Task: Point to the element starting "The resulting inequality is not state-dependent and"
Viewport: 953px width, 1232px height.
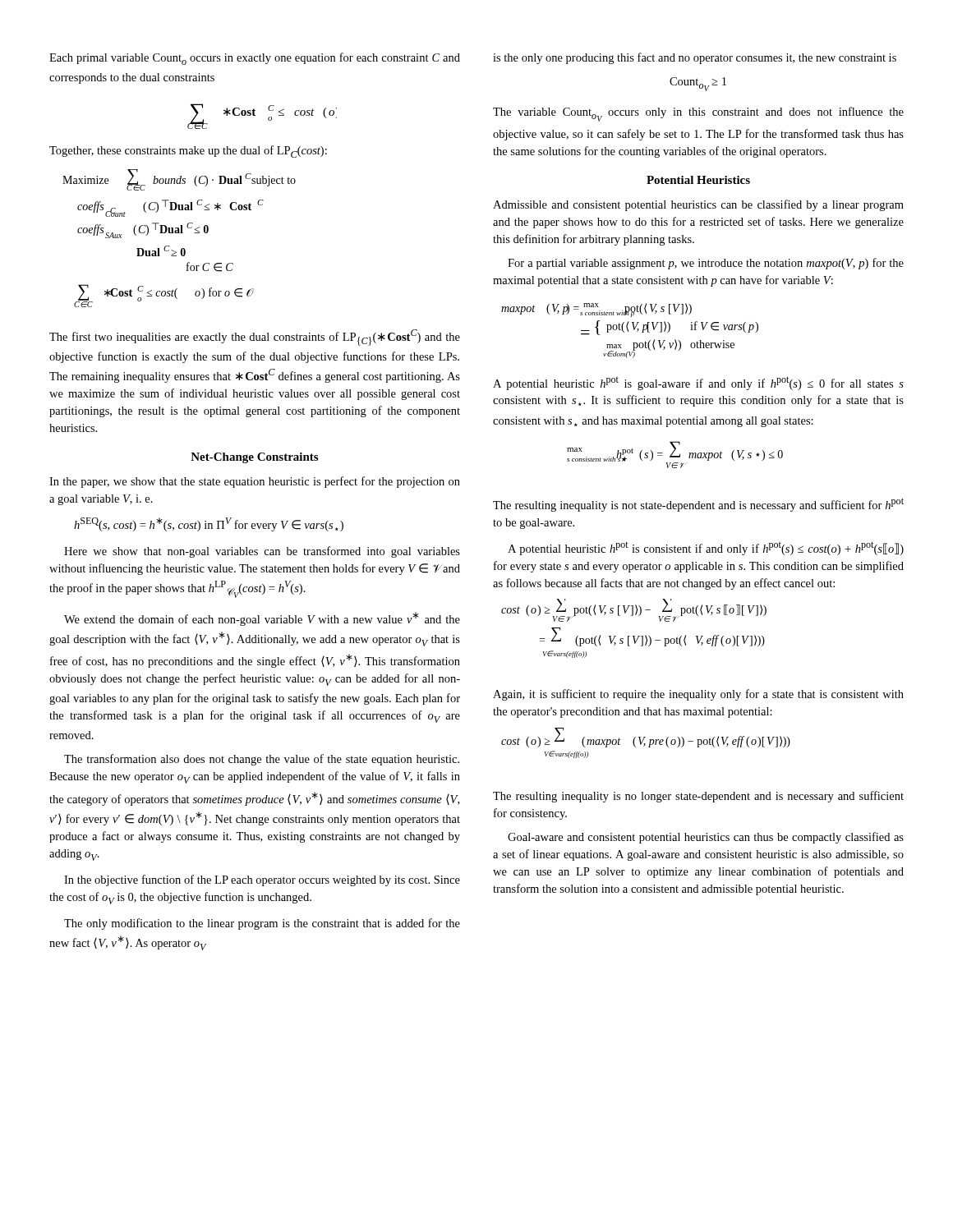Action: click(698, 543)
